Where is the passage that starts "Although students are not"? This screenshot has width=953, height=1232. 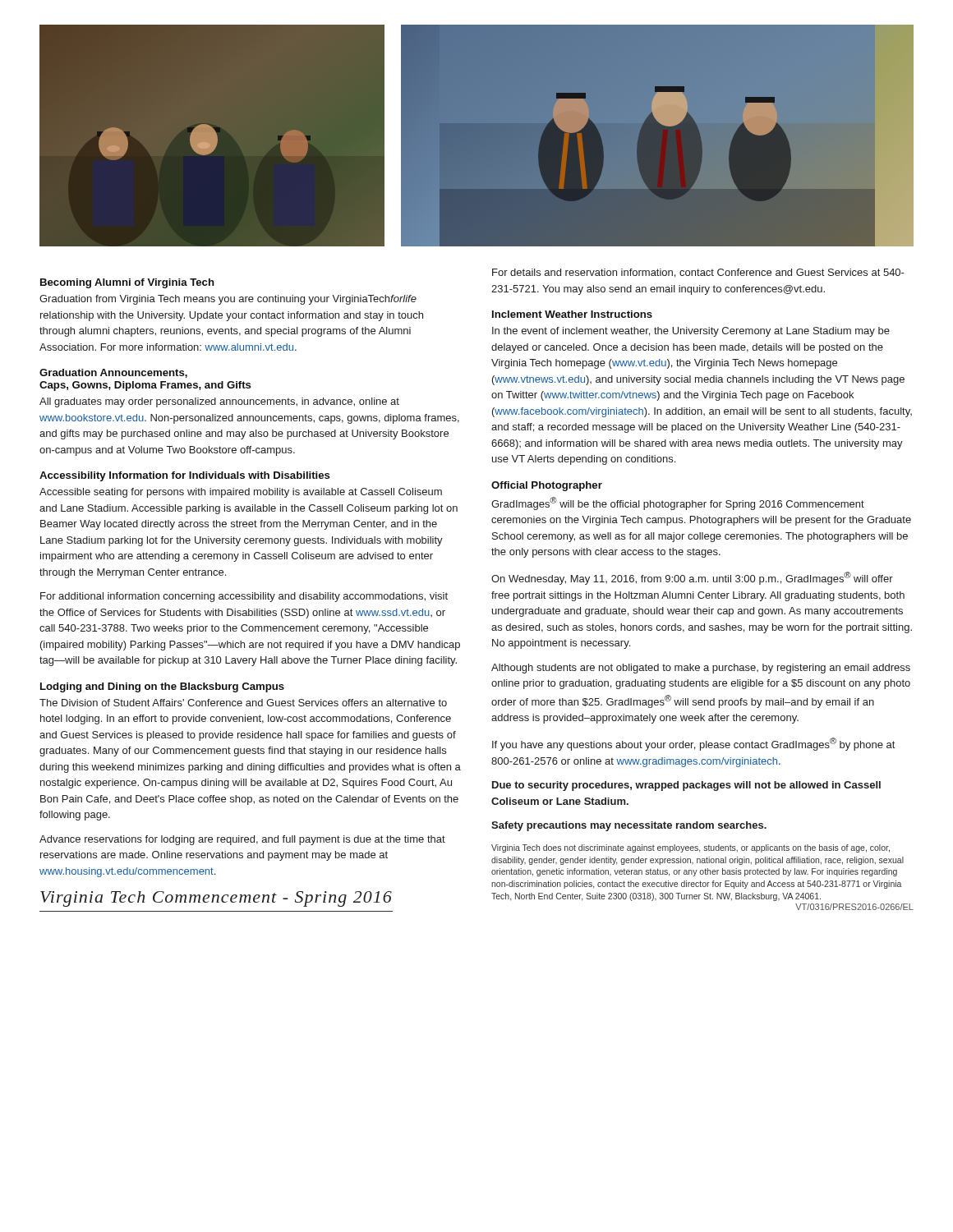point(701,692)
